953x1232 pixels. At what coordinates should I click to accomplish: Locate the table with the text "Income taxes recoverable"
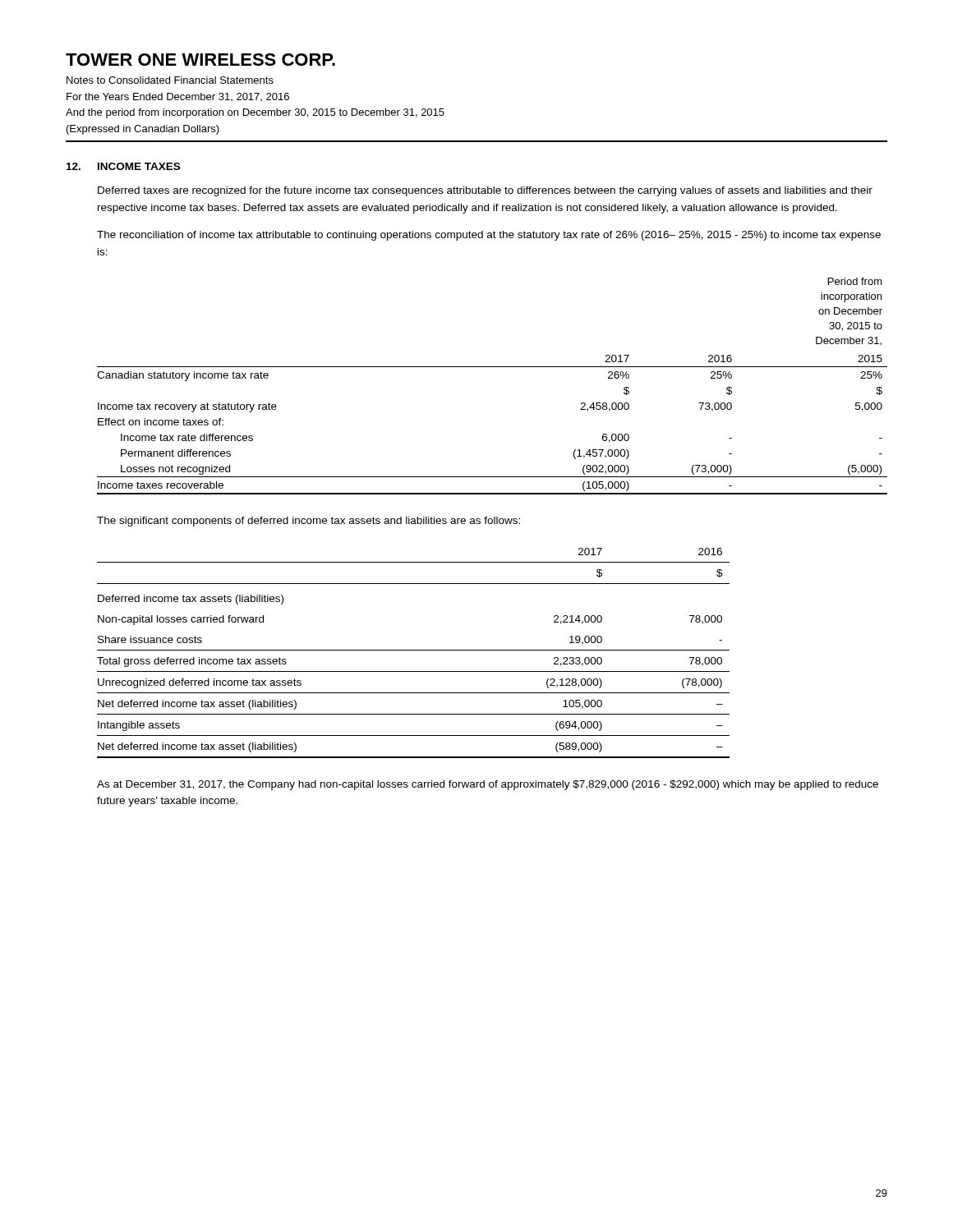(x=492, y=383)
